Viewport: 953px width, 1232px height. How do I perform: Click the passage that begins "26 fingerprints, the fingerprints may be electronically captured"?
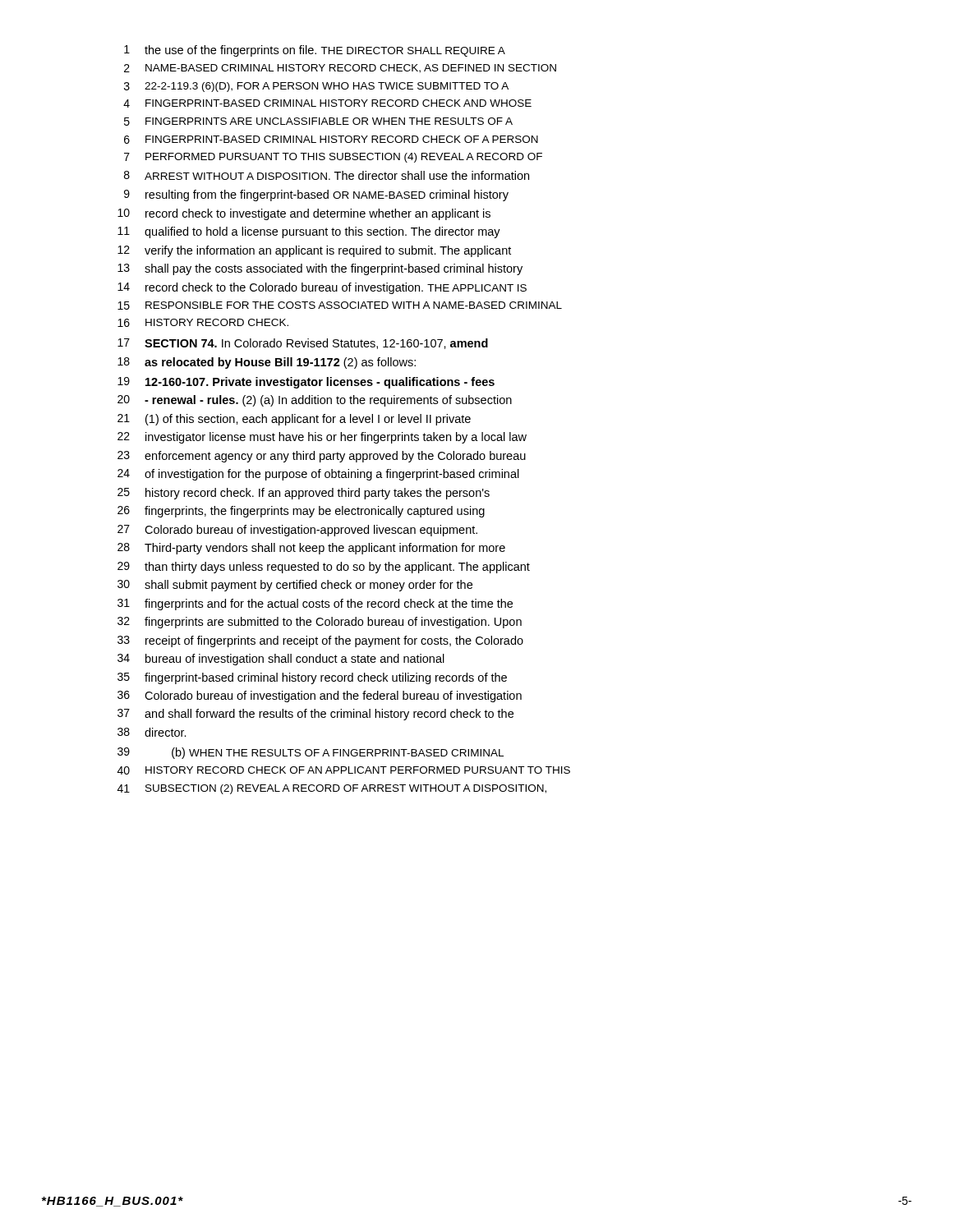[x=493, y=511]
